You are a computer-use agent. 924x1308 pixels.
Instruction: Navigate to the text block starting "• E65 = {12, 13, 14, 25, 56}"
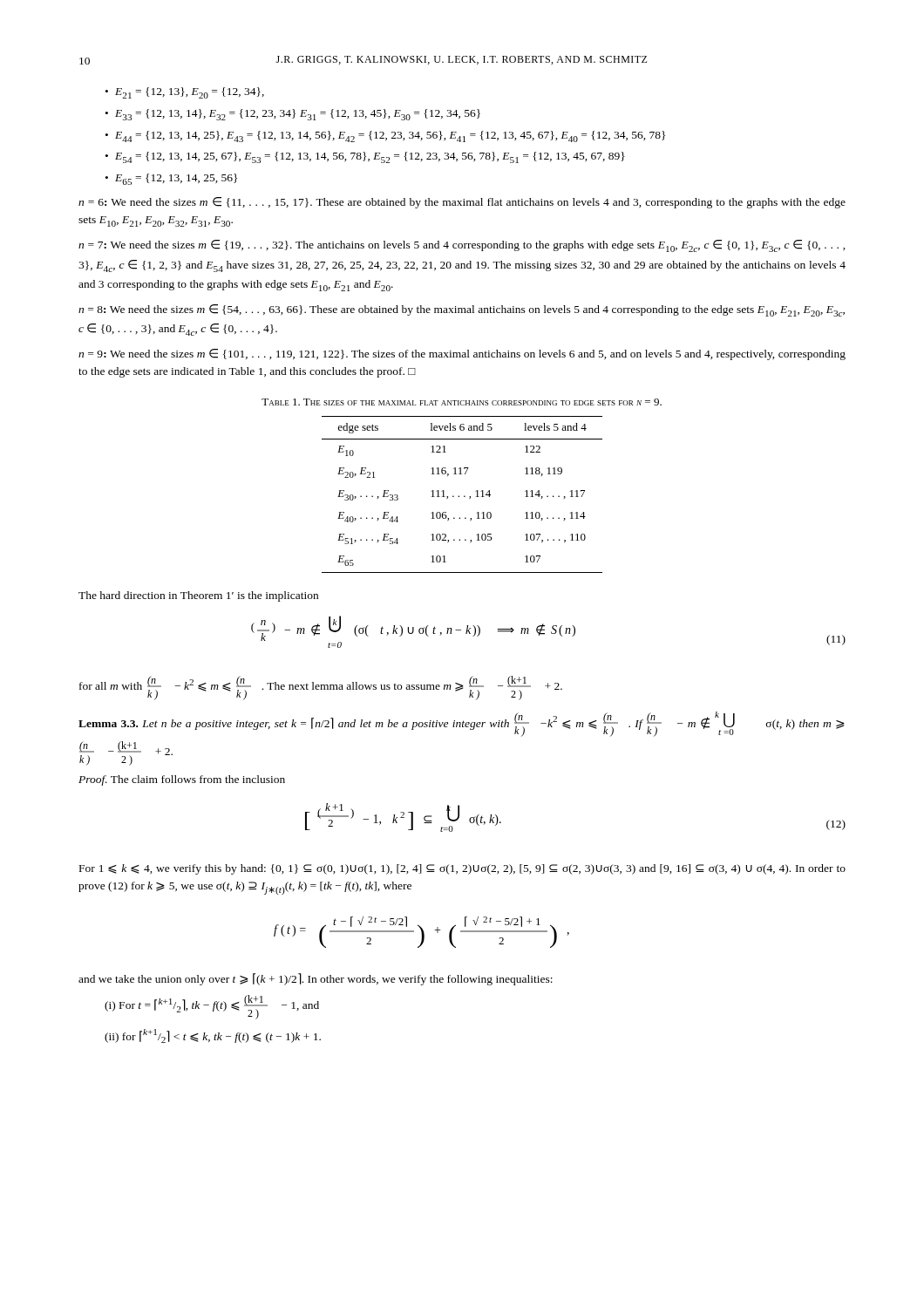[x=171, y=178]
